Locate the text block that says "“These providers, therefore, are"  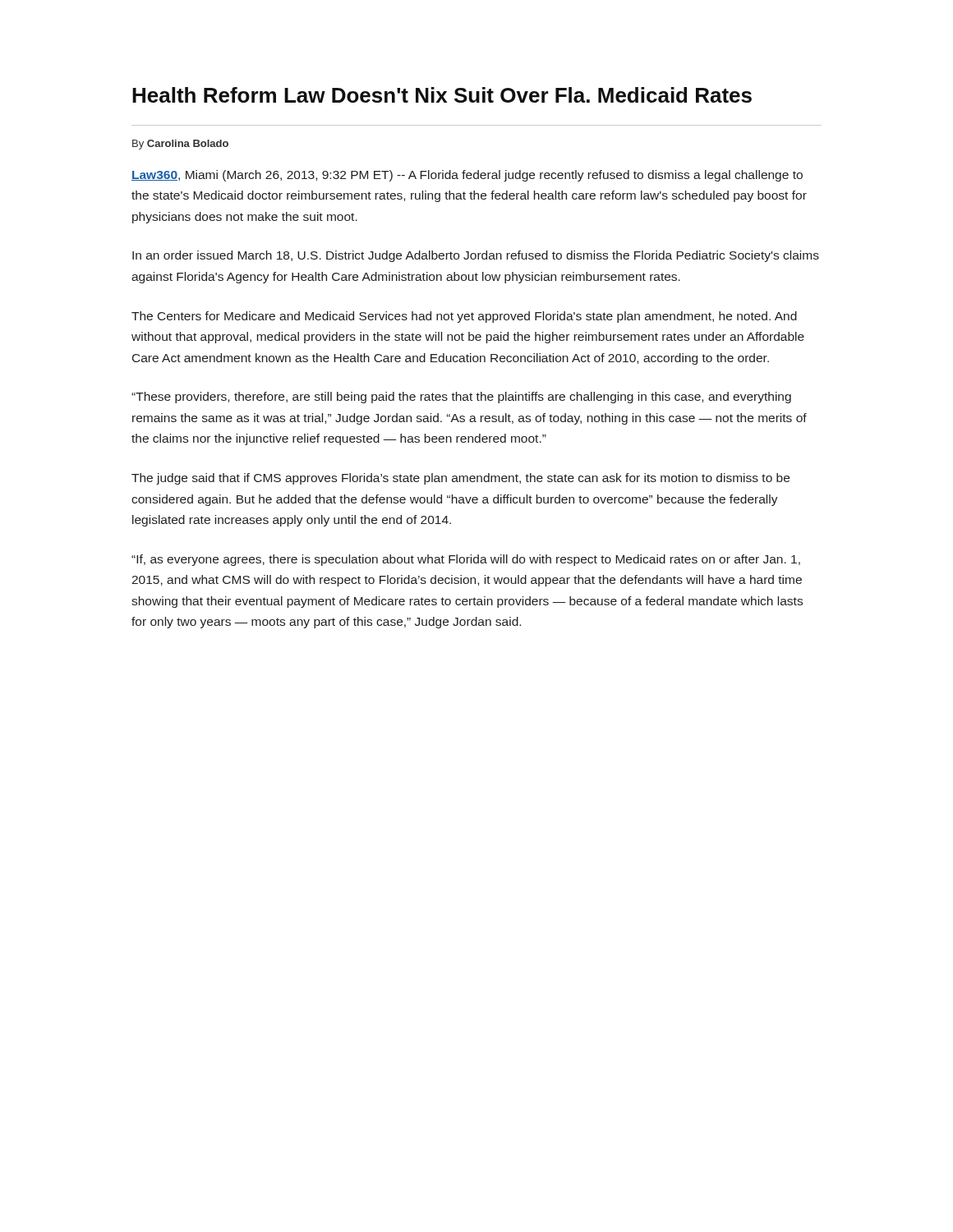tap(469, 418)
